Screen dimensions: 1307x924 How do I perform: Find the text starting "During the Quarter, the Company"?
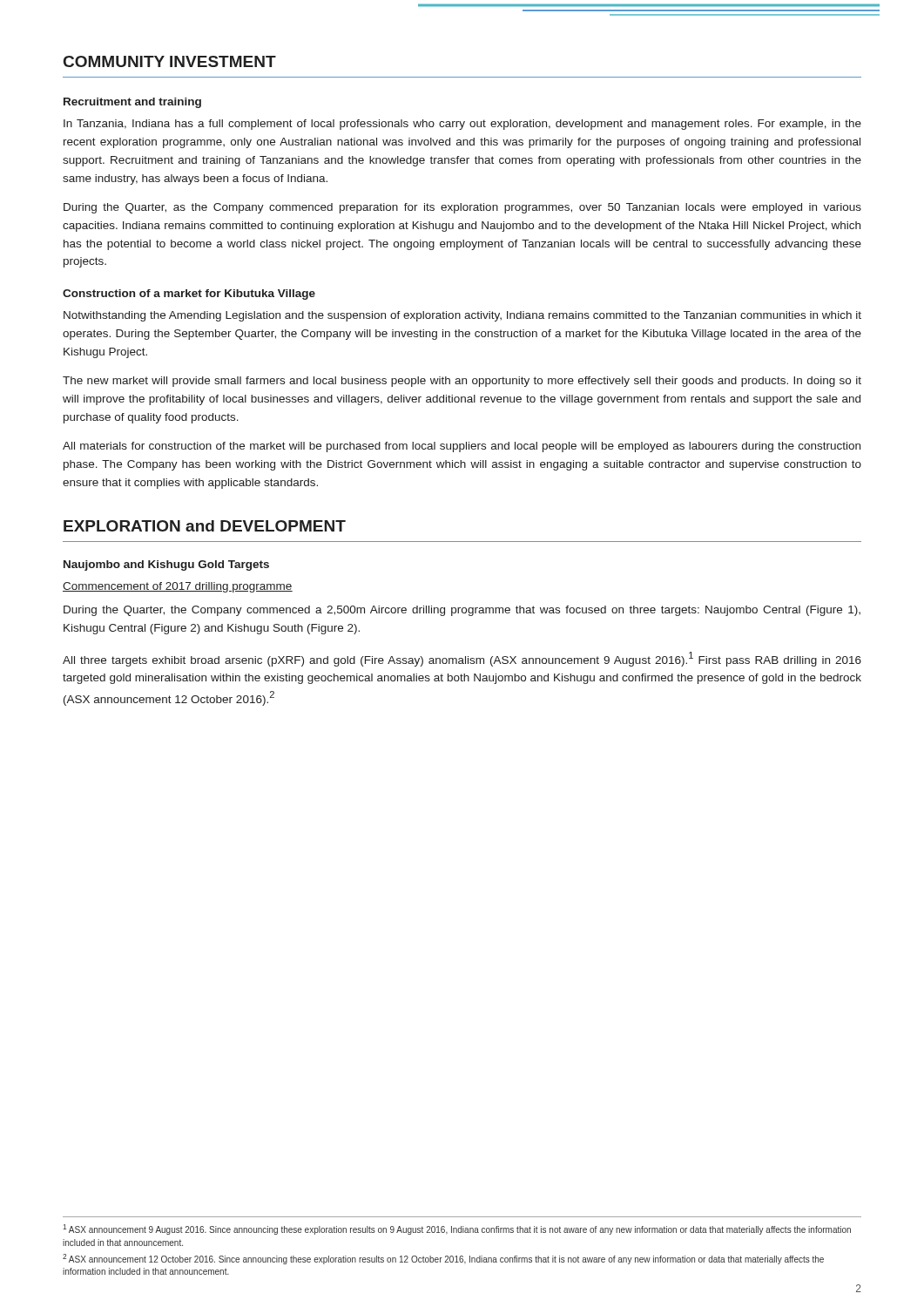click(462, 618)
